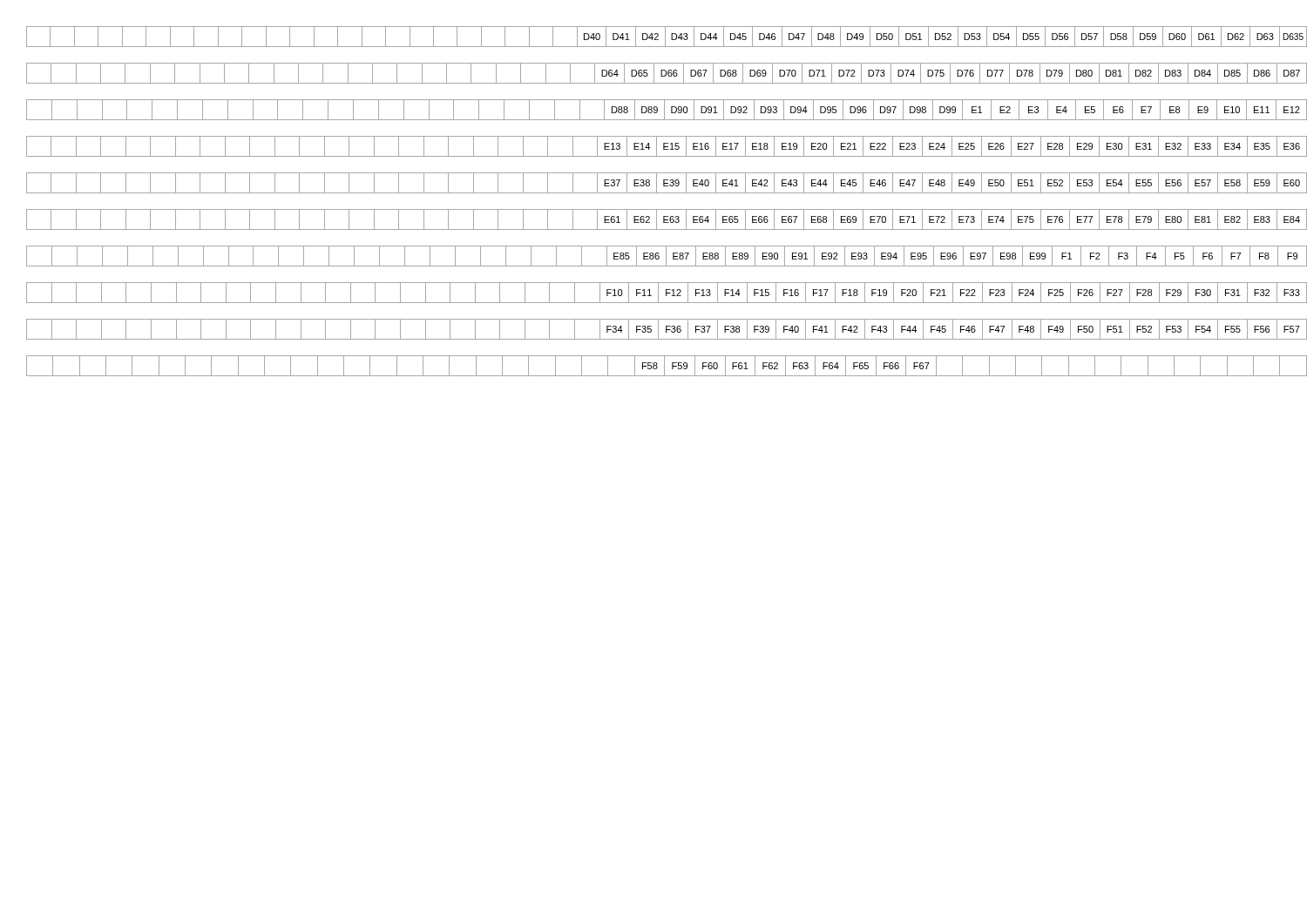Select the table that reads "E50"
Image resolution: width=1307 pixels, height=924 pixels.
[667, 183]
